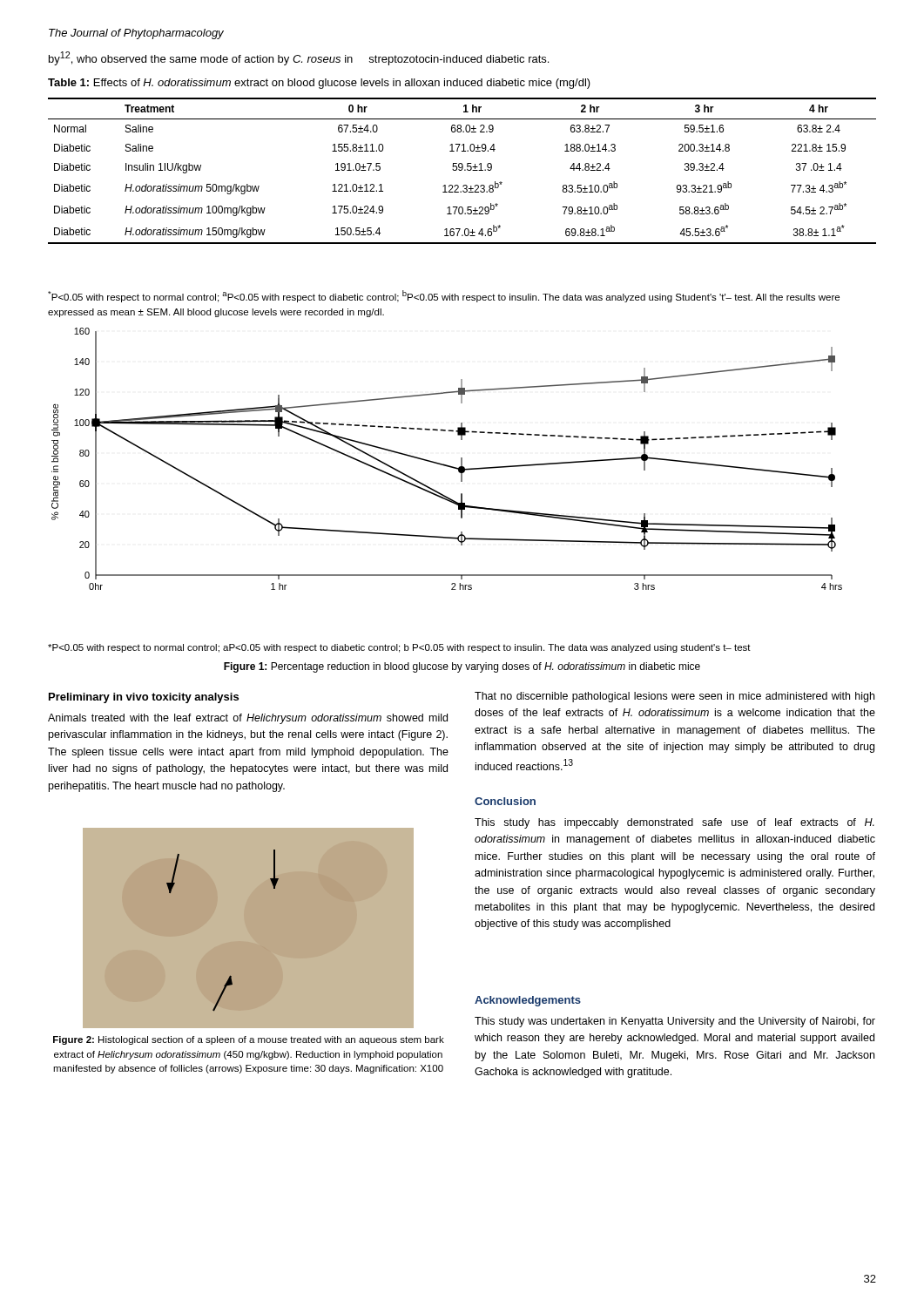Viewport: 924px width, 1307px height.
Task: Locate the region starting "That no discernible pathological lesions were seen"
Action: pos(675,731)
